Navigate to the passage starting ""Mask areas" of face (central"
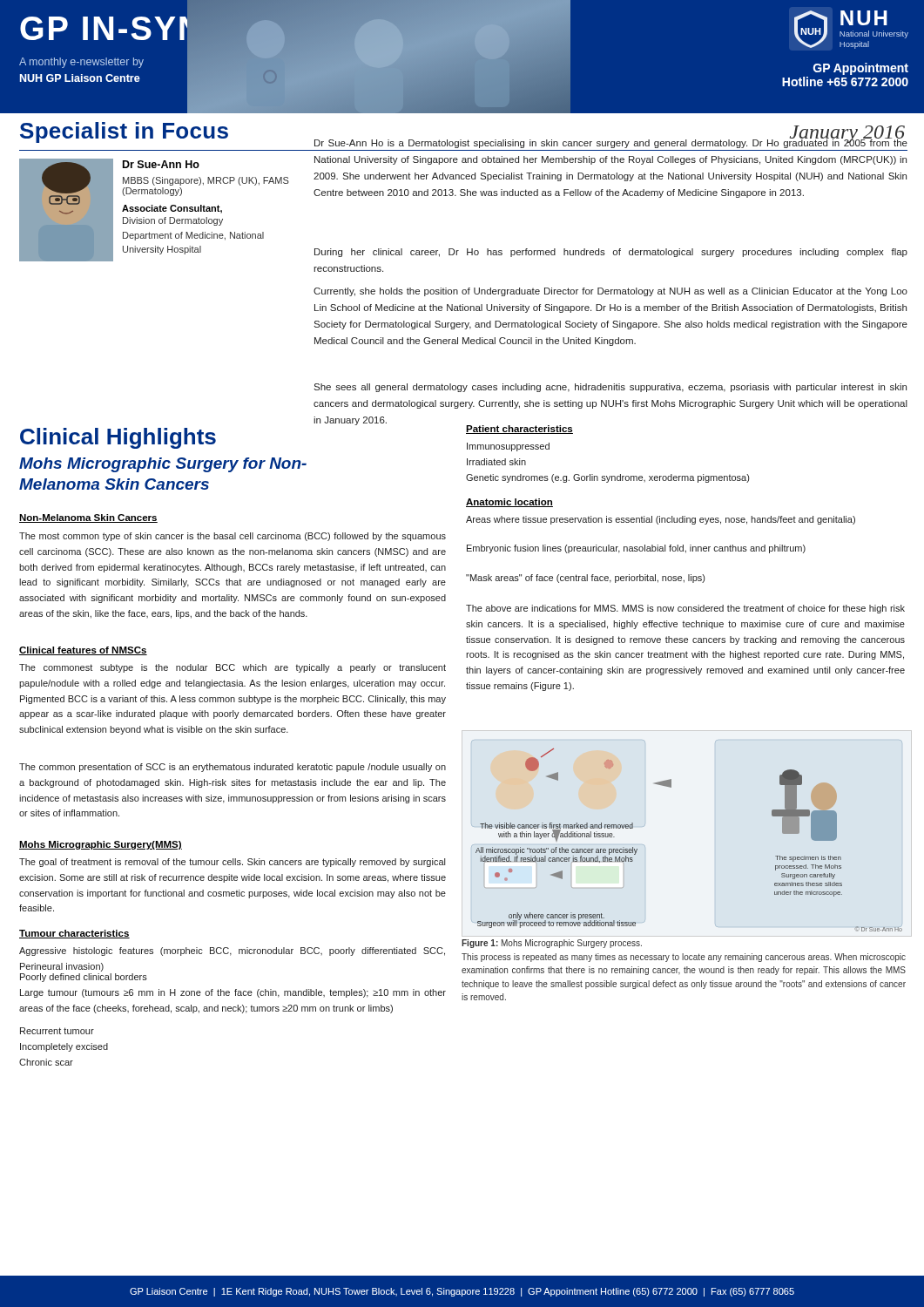This screenshot has width=924, height=1307. tap(586, 578)
